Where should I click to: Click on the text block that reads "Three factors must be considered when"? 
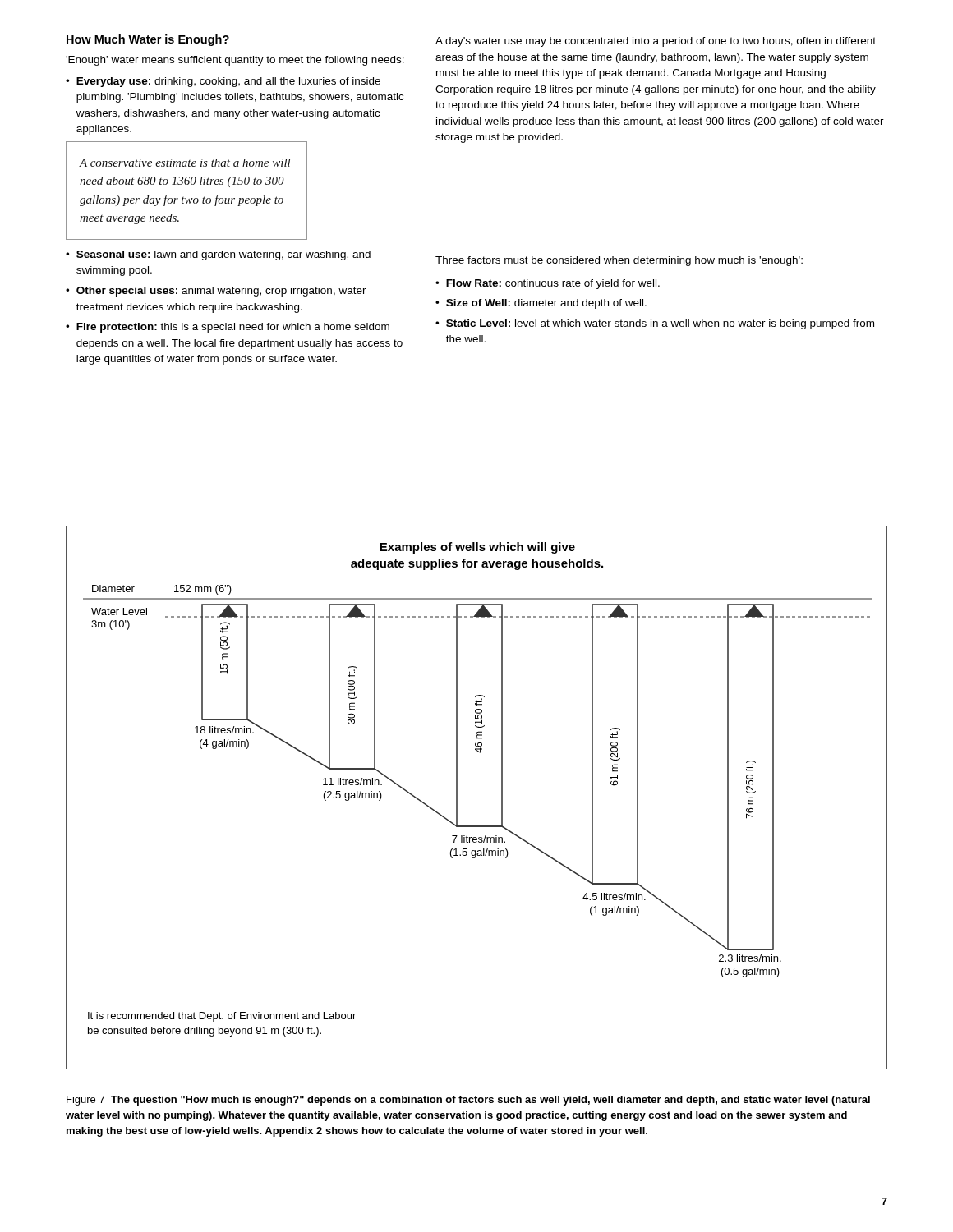(x=619, y=260)
